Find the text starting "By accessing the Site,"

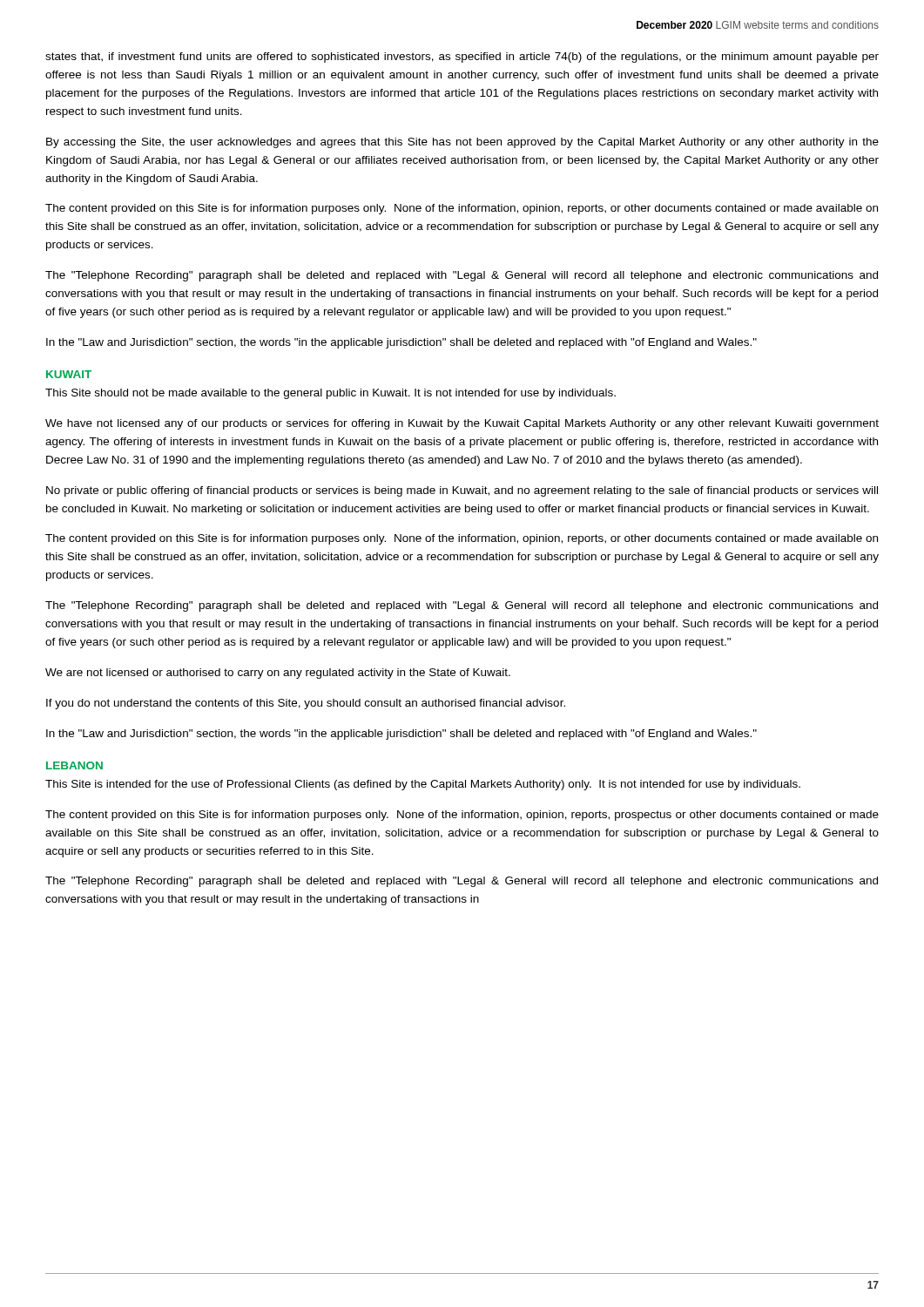tap(462, 160)
